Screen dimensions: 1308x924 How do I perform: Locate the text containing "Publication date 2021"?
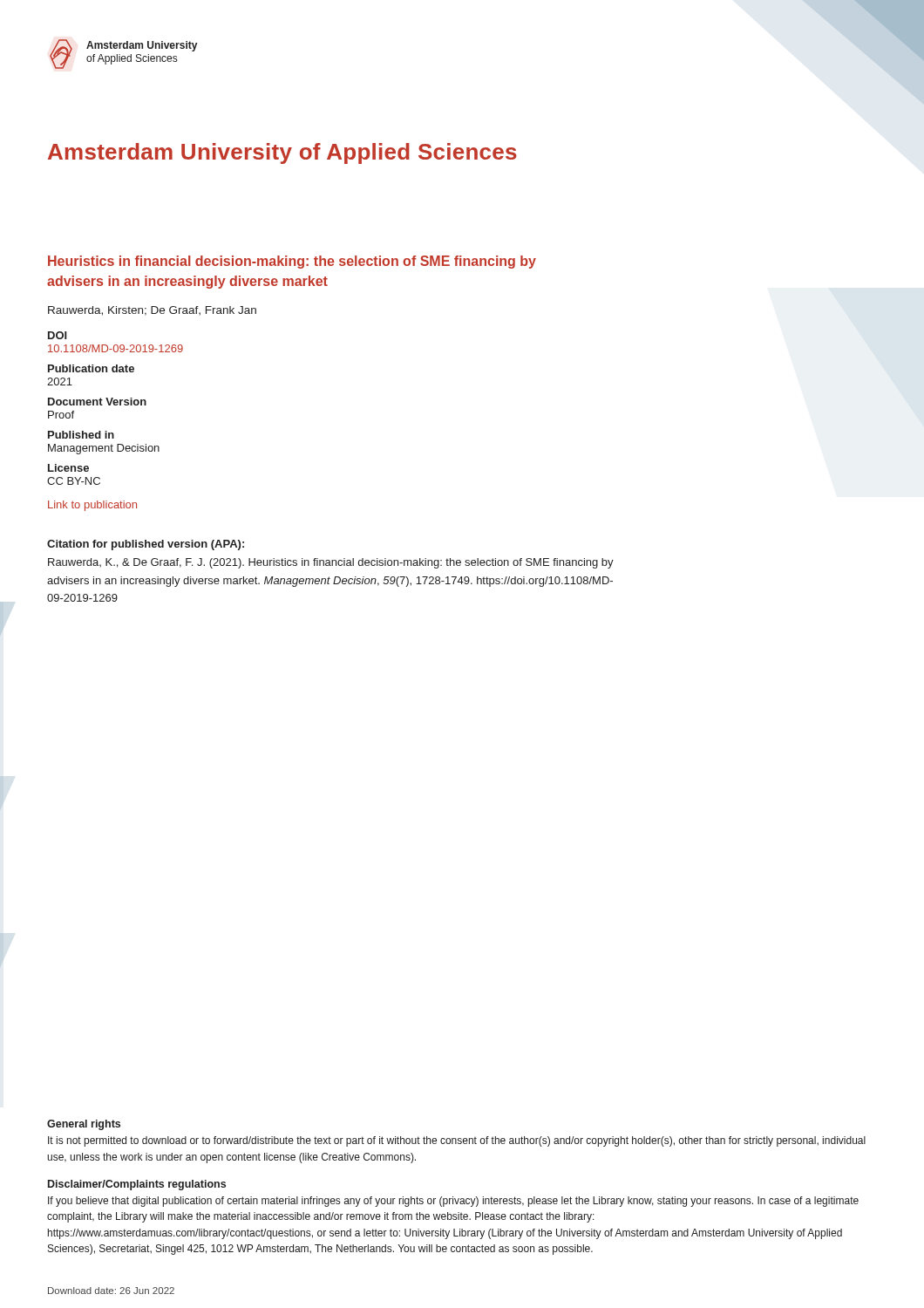point(91,375)
